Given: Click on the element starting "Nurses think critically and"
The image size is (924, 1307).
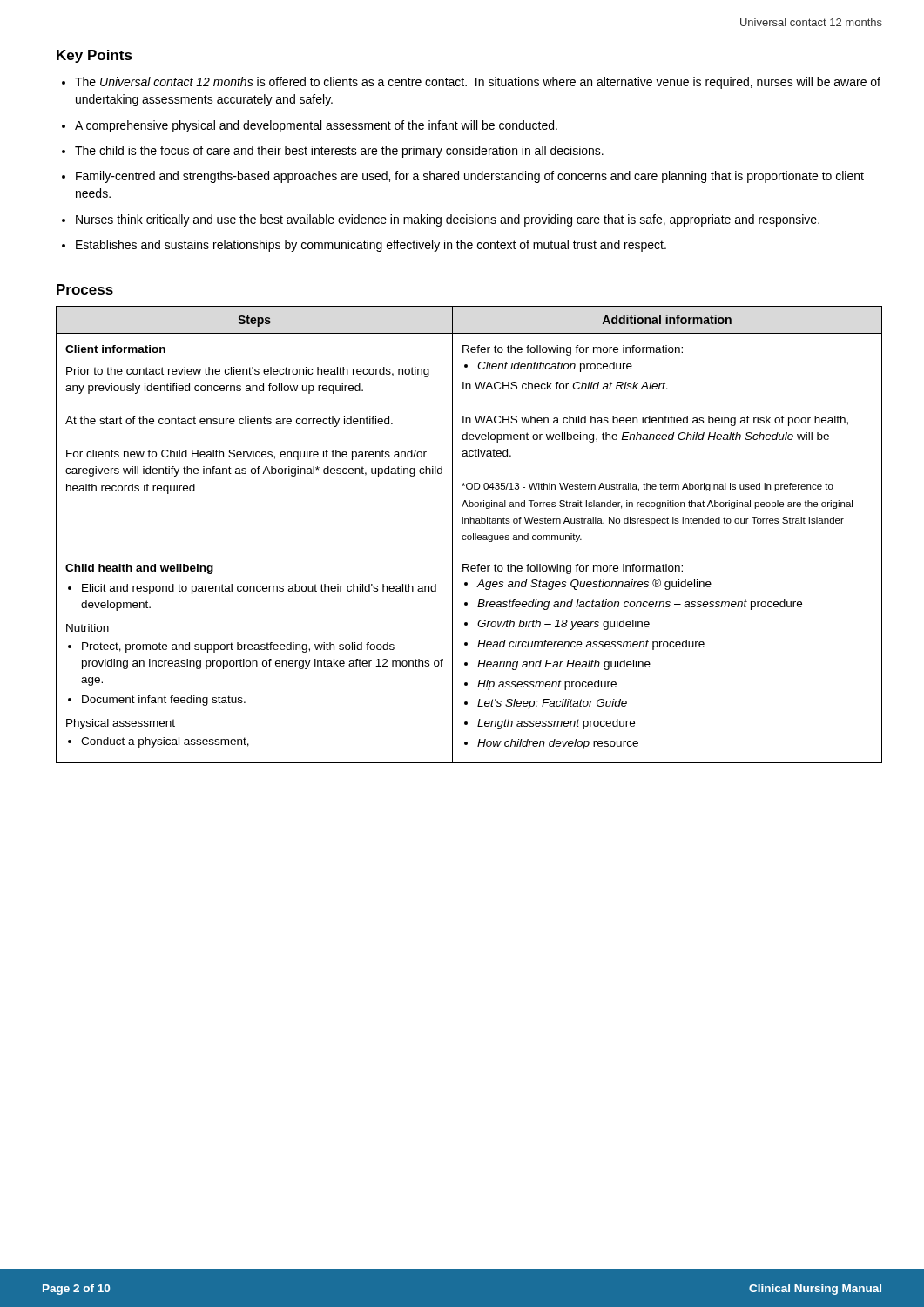Looking at the screenshot, I should (x=448, y=219).
